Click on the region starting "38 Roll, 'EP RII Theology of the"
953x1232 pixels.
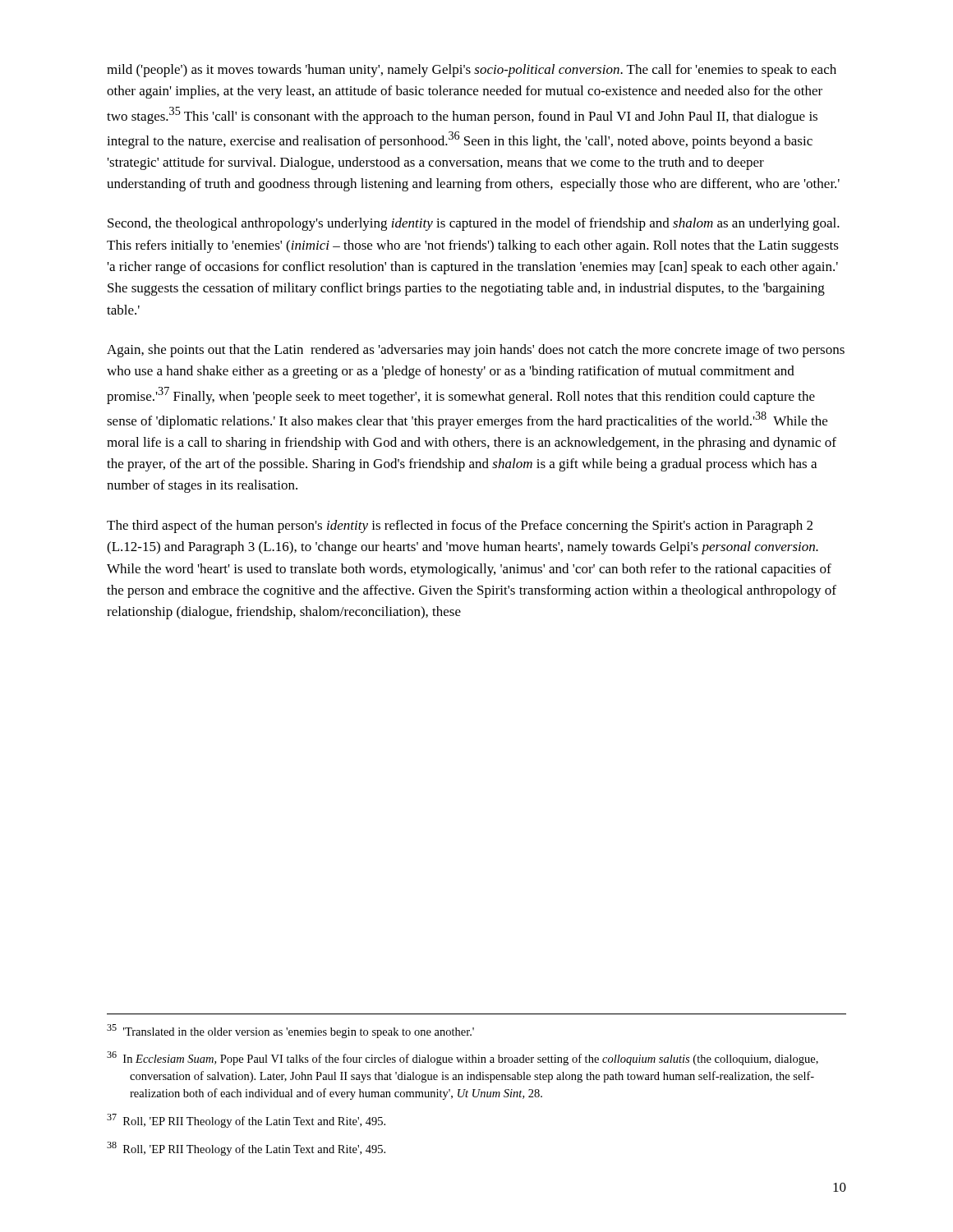pos(247,1147)
